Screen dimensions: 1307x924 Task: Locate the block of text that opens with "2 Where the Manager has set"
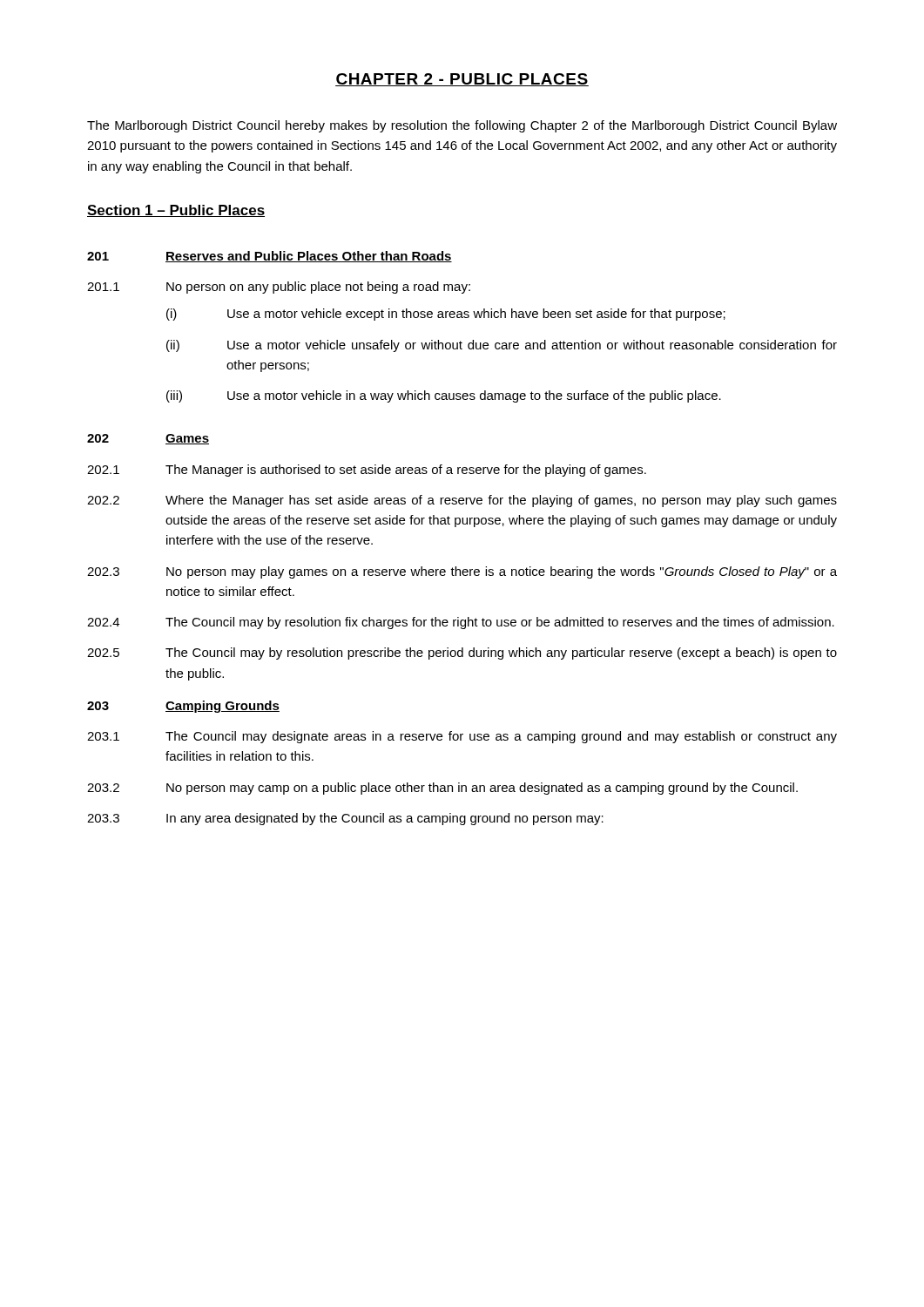coord(462,520)
